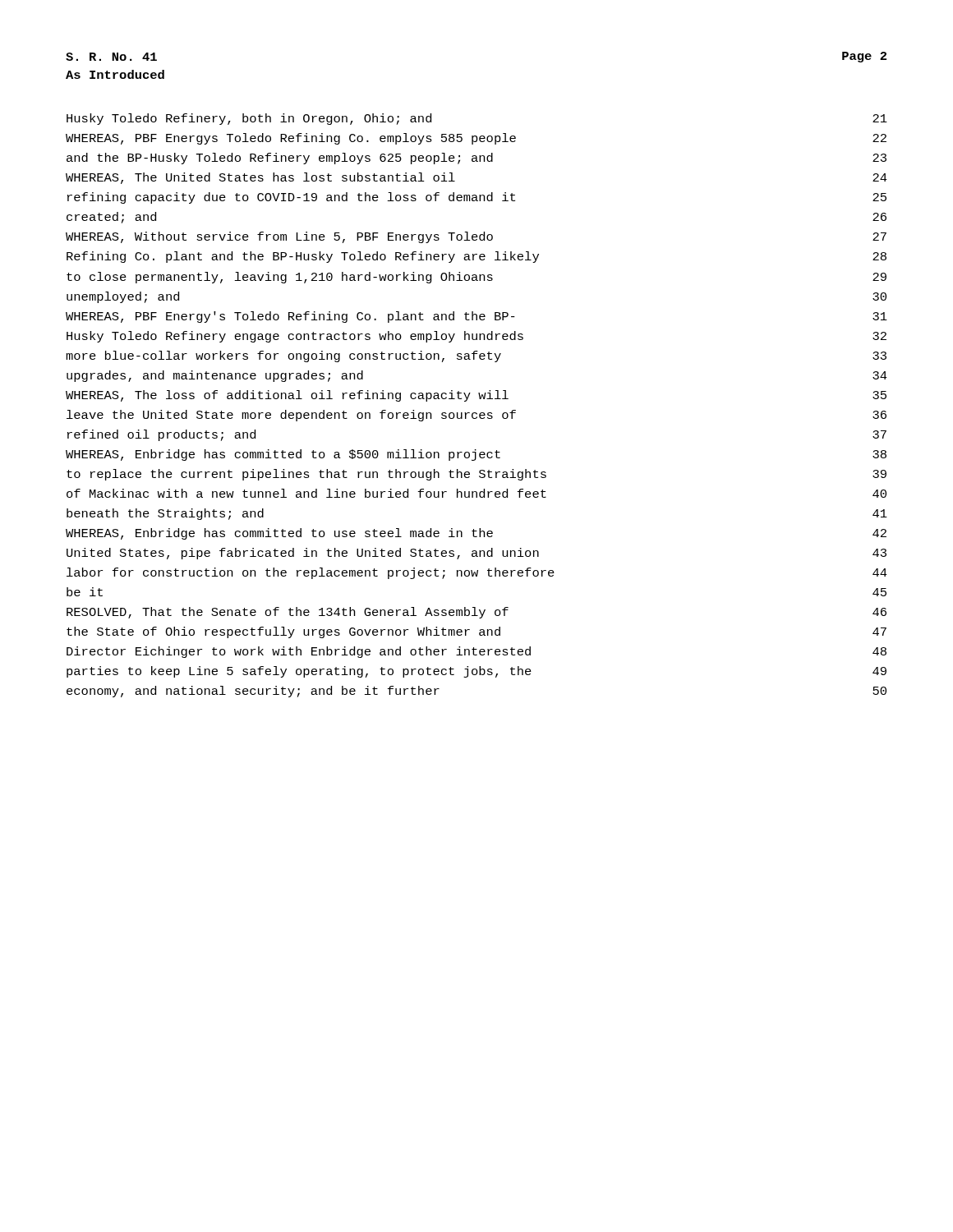Click on the text starting "Husky Toledo Refinery, both in Oregon,"

244,119
